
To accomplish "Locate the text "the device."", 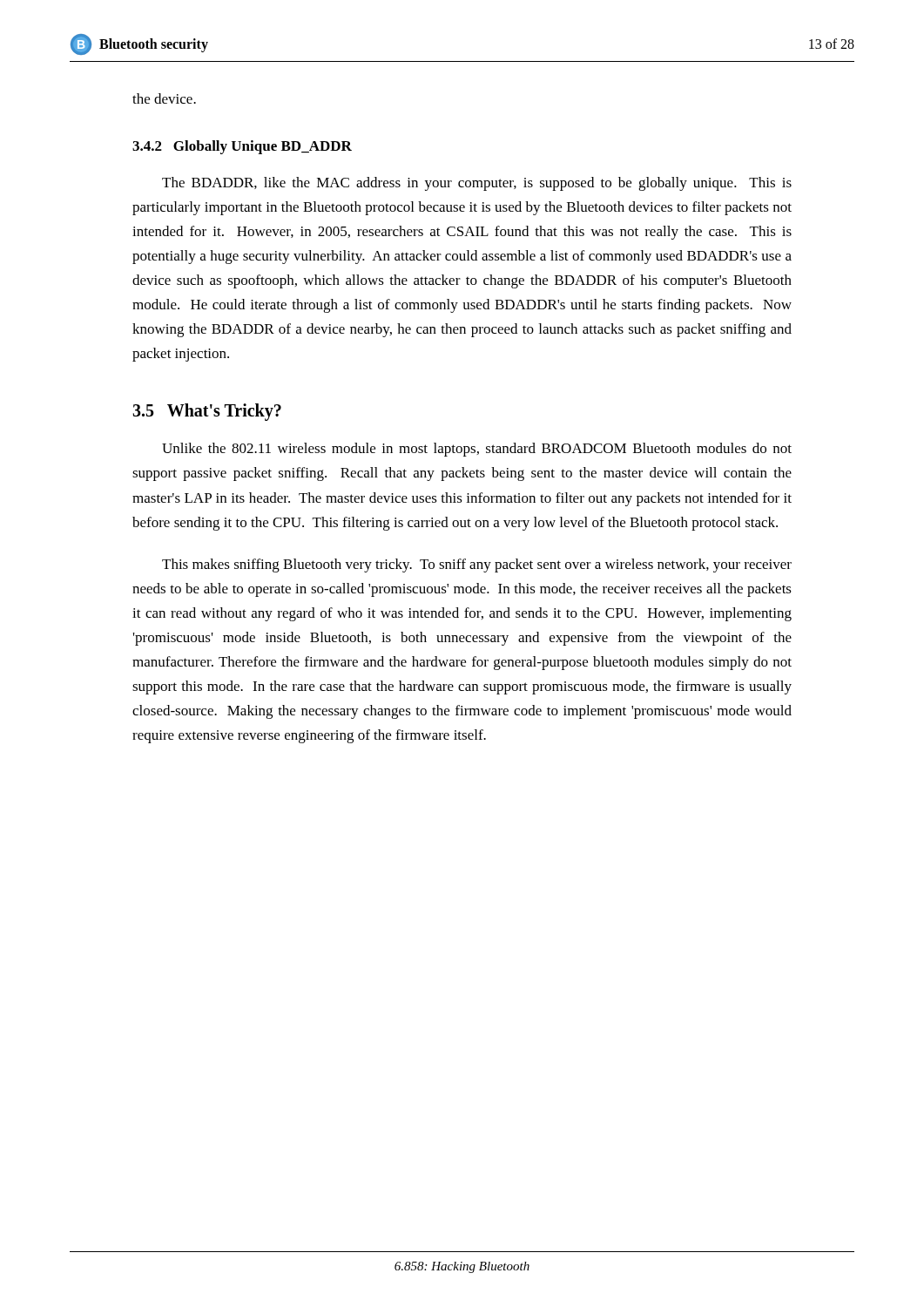I will click(164, 99).
